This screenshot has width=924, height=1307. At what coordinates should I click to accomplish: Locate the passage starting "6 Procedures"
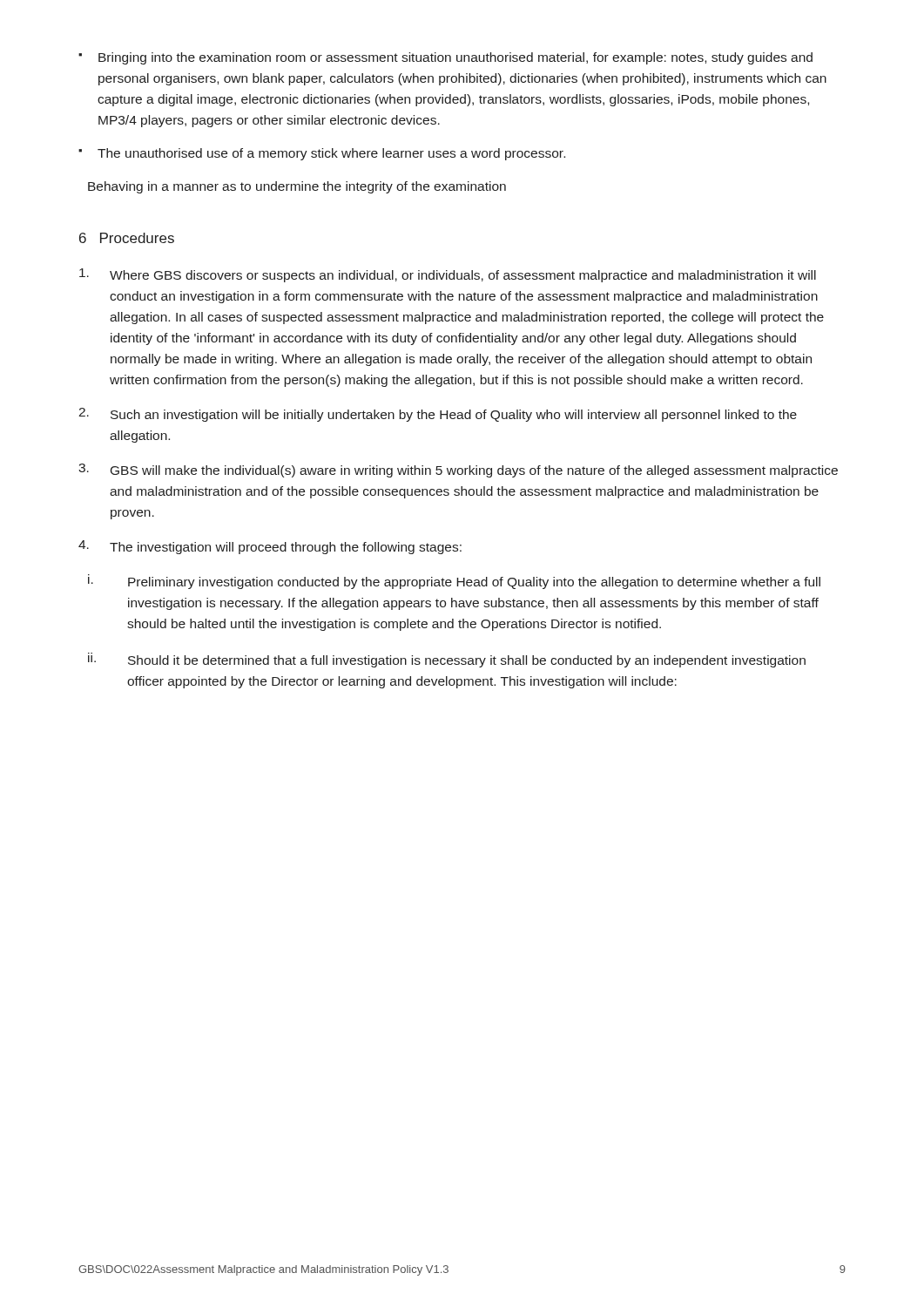[x=126, y=239]
